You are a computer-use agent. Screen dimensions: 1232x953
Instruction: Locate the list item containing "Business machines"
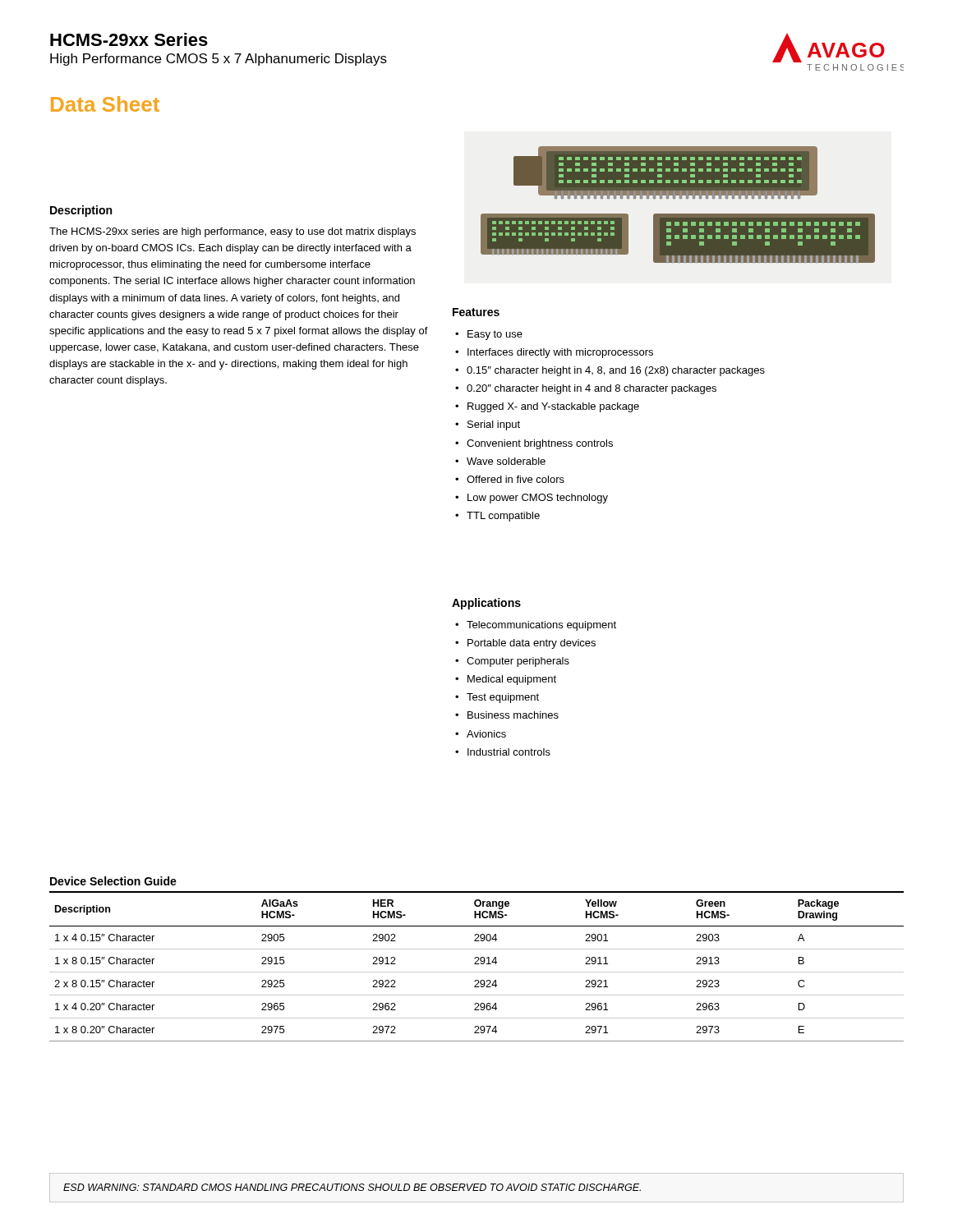[x=513, y=715]
